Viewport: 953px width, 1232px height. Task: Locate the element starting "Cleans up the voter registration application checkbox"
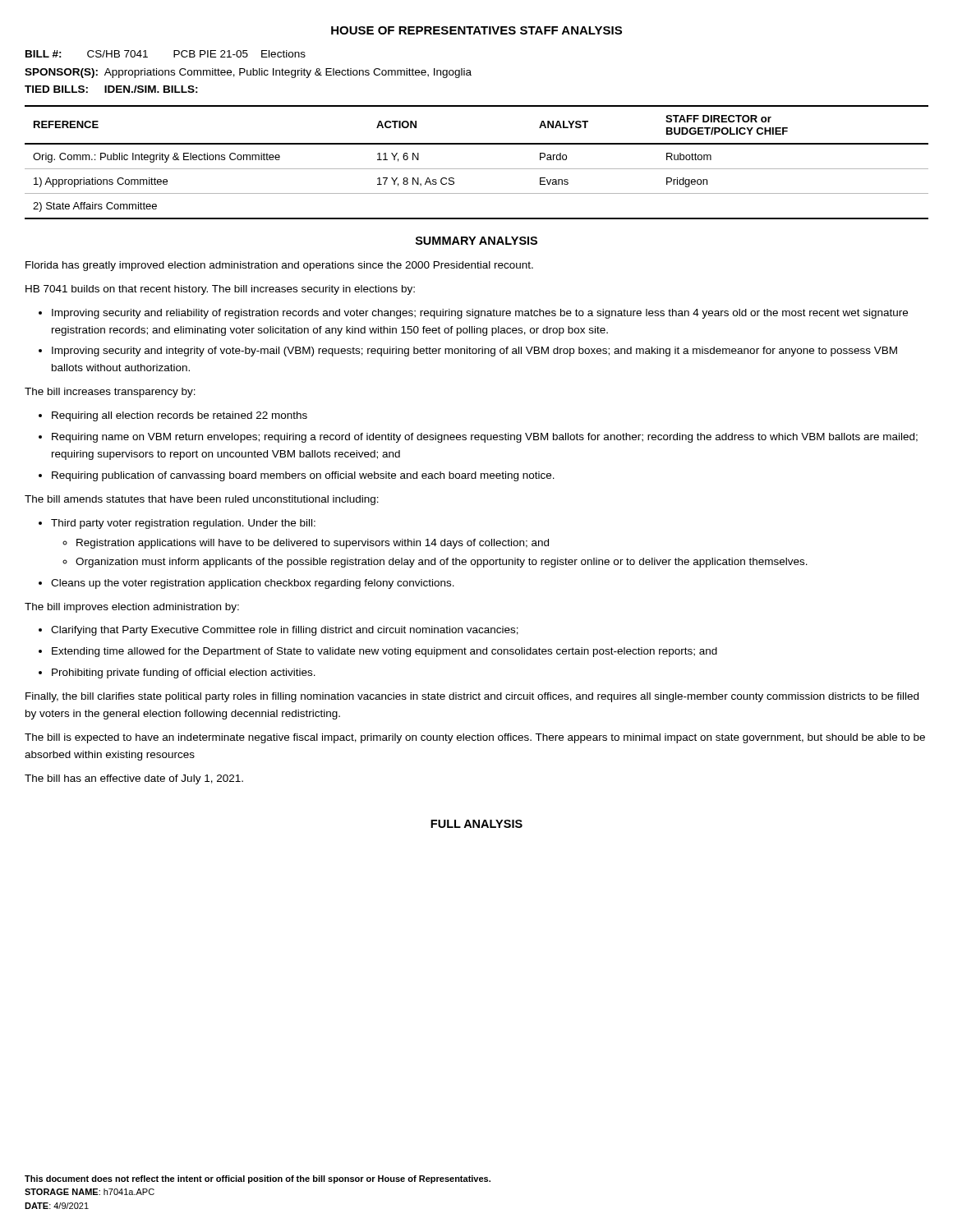pyautogui.click(x=253, y=582)
